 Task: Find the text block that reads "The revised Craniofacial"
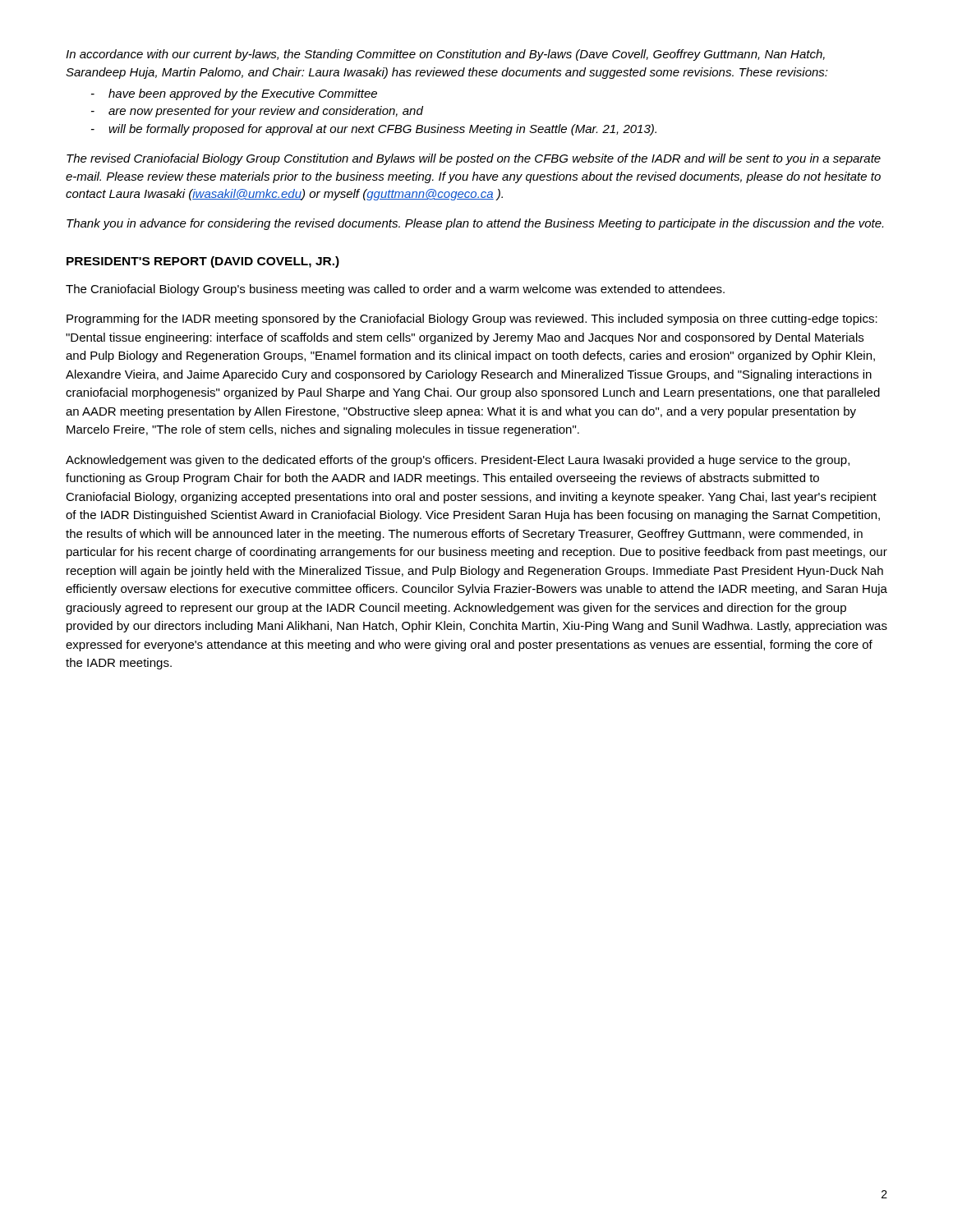click(x=473, y=176)
